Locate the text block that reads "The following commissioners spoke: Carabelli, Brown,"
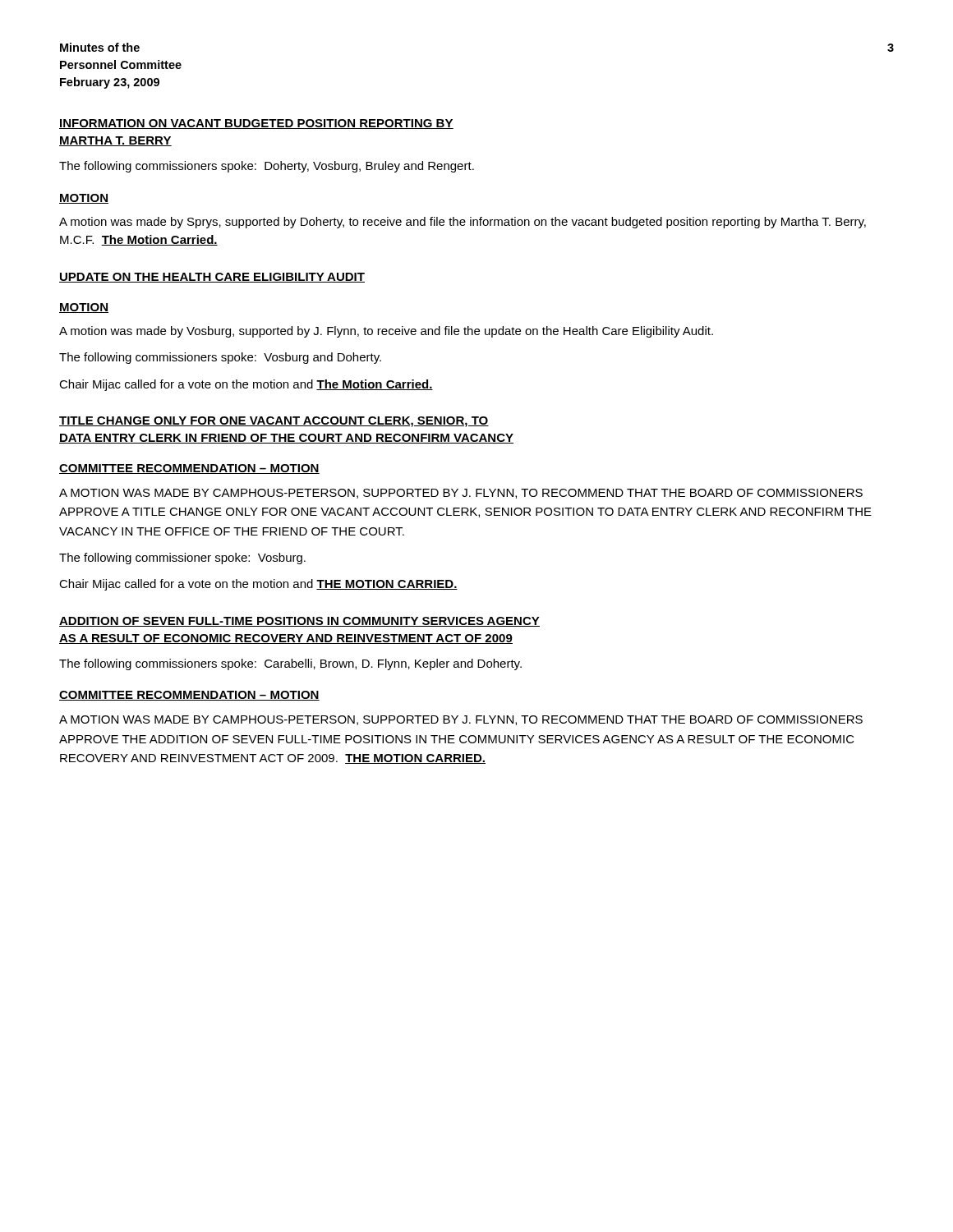Viewport: 953px width, 1232px height. click(291, 663)
